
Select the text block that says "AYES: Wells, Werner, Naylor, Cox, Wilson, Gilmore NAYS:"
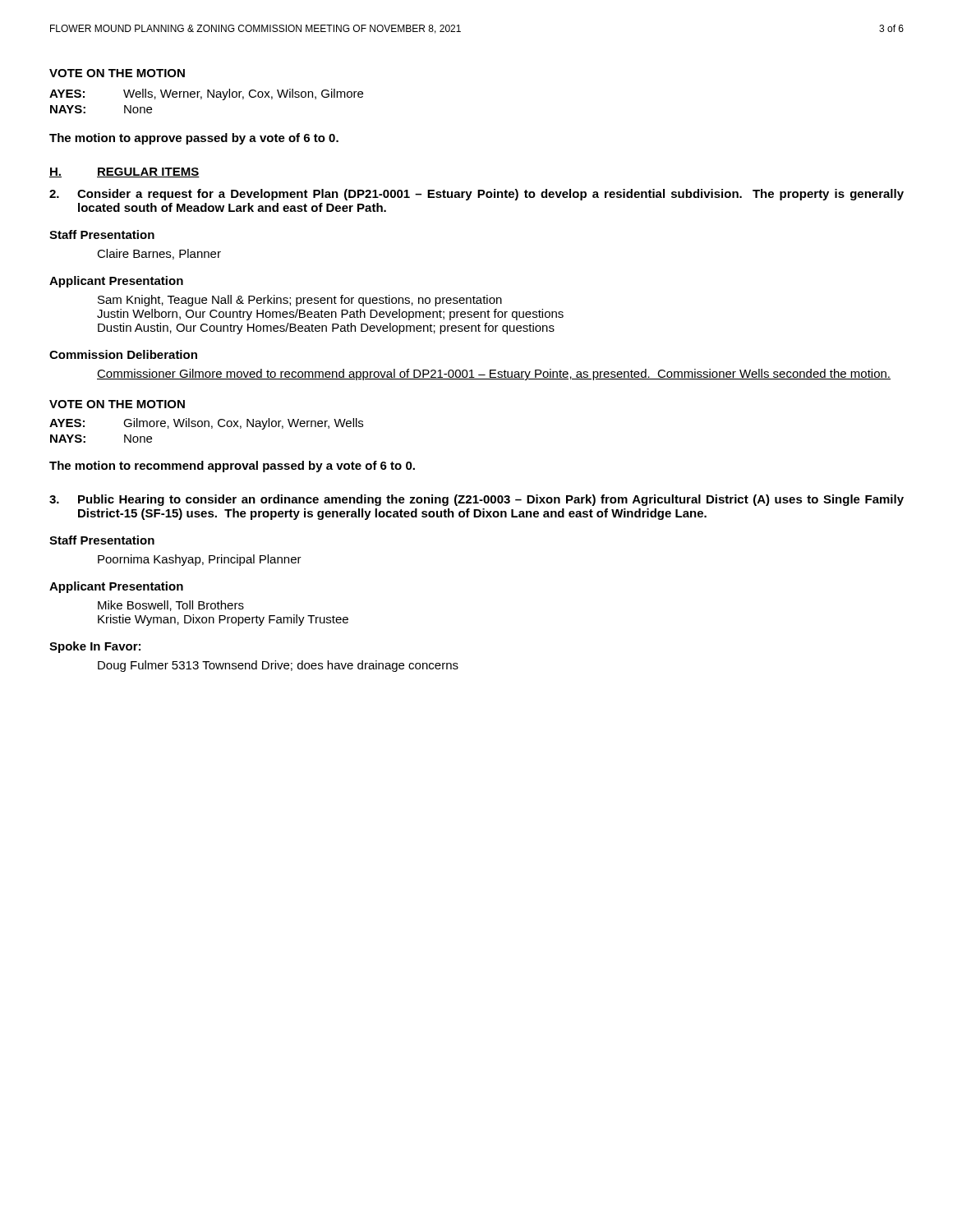tap(206, 94)
